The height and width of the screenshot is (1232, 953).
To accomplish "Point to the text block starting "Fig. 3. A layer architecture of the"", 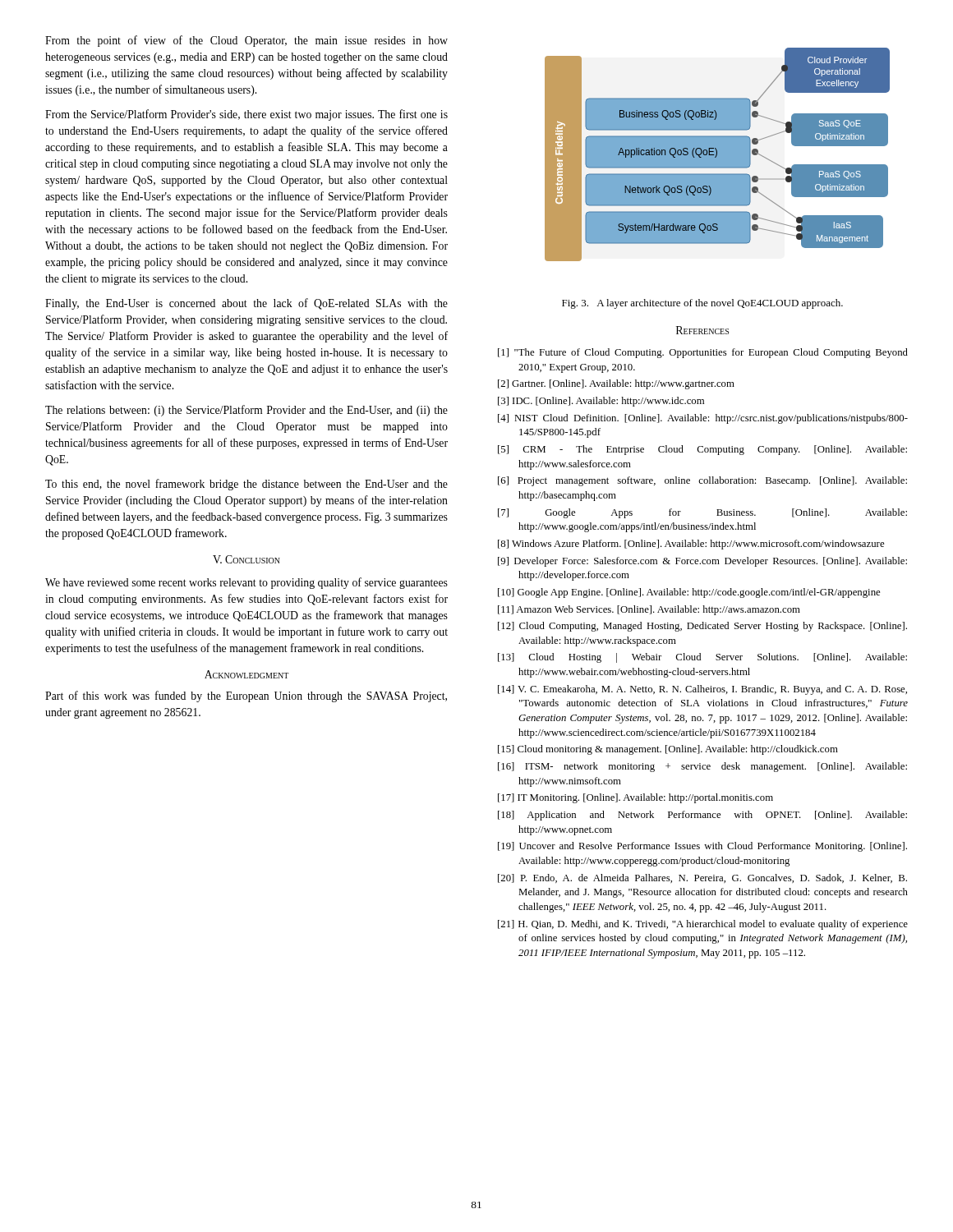I will [x=702, y=303].
